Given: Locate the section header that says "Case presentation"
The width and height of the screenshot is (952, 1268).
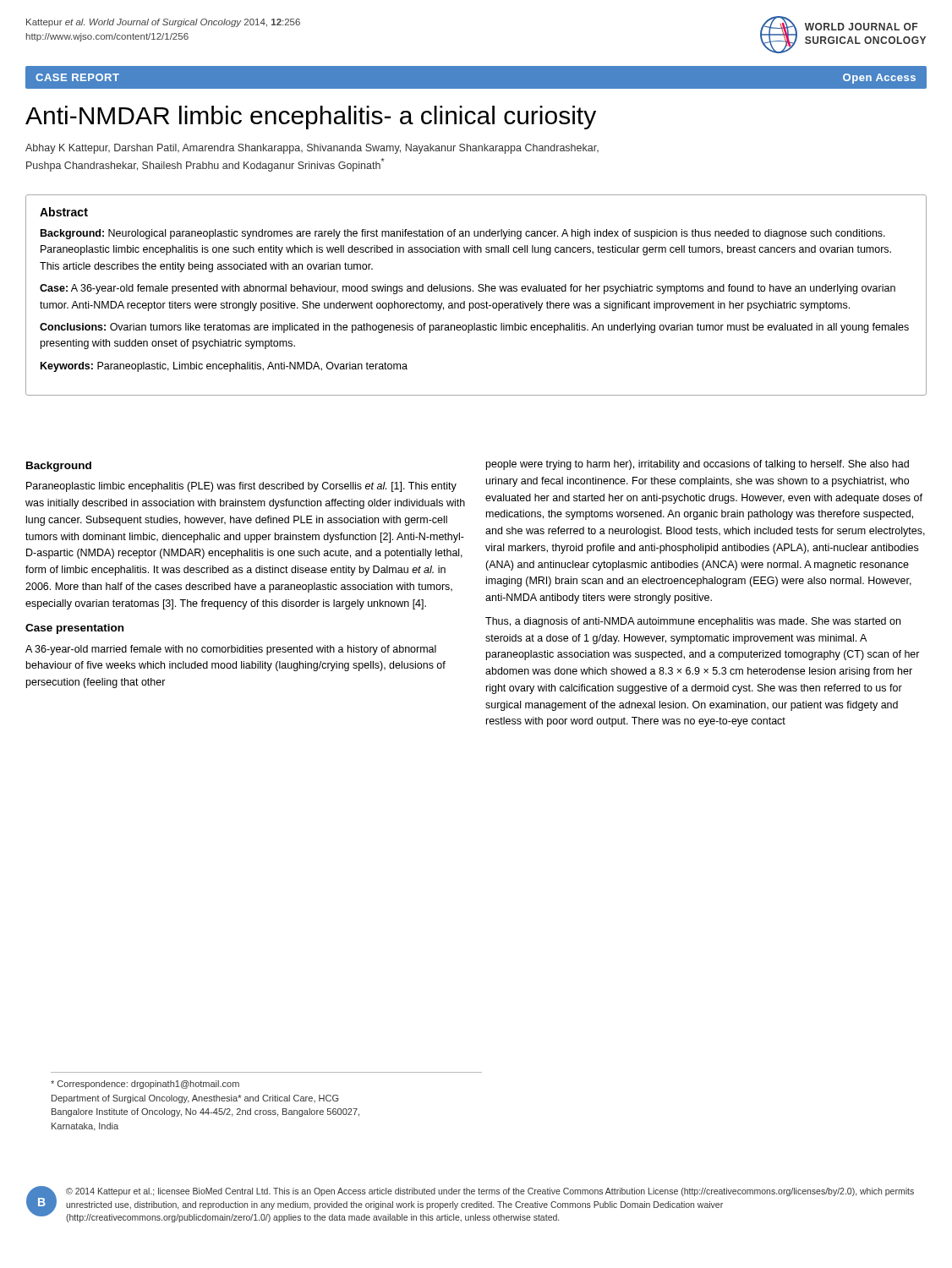Looking at the screenshot, I should pyautogui.click(x=75, y=628).
